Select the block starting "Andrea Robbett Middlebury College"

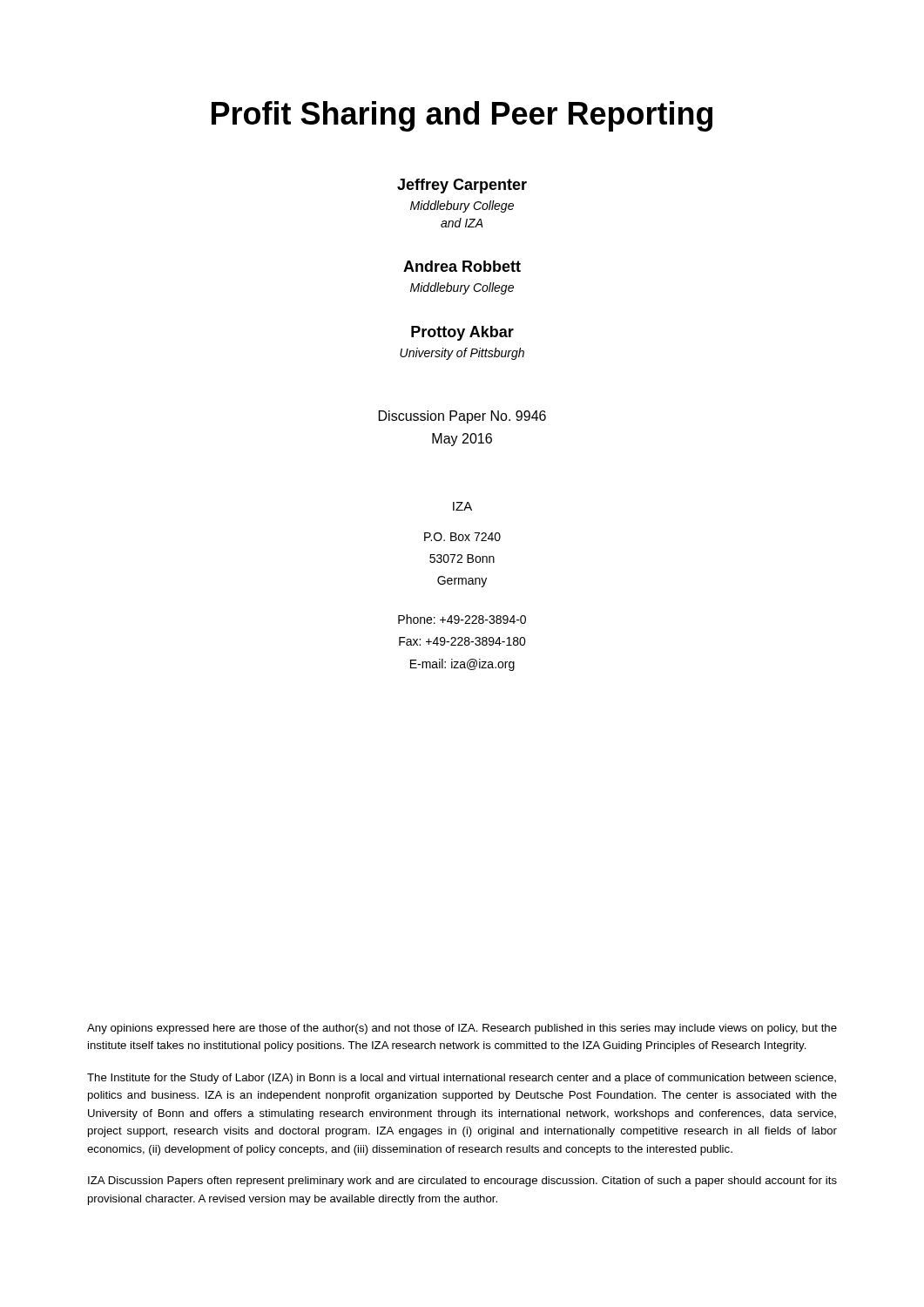click(462, 278)
